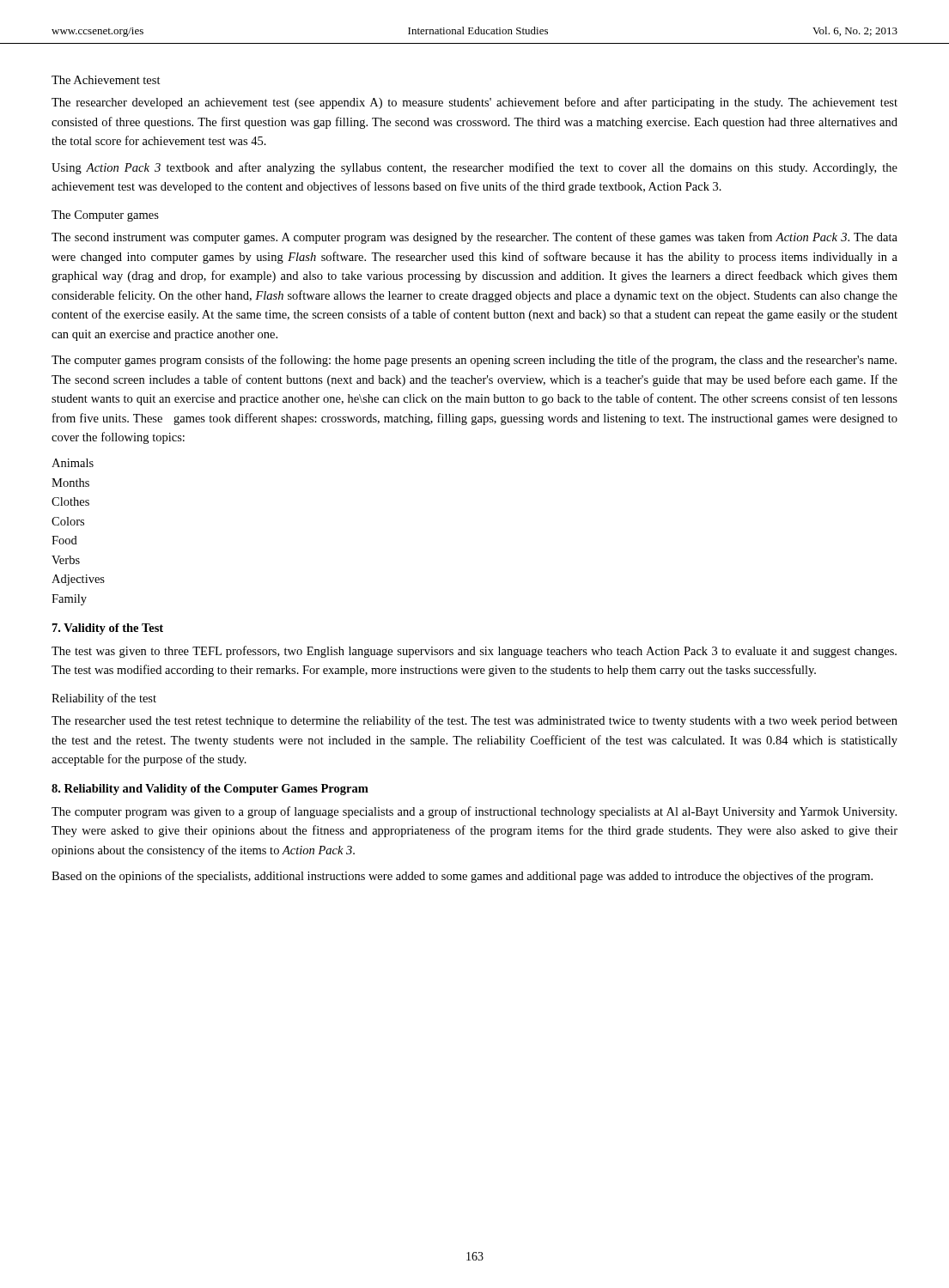Screen dimensions: 1288x949
Task: Point to the passage starting "Based on the opinions"
Action: click(474, 876)
